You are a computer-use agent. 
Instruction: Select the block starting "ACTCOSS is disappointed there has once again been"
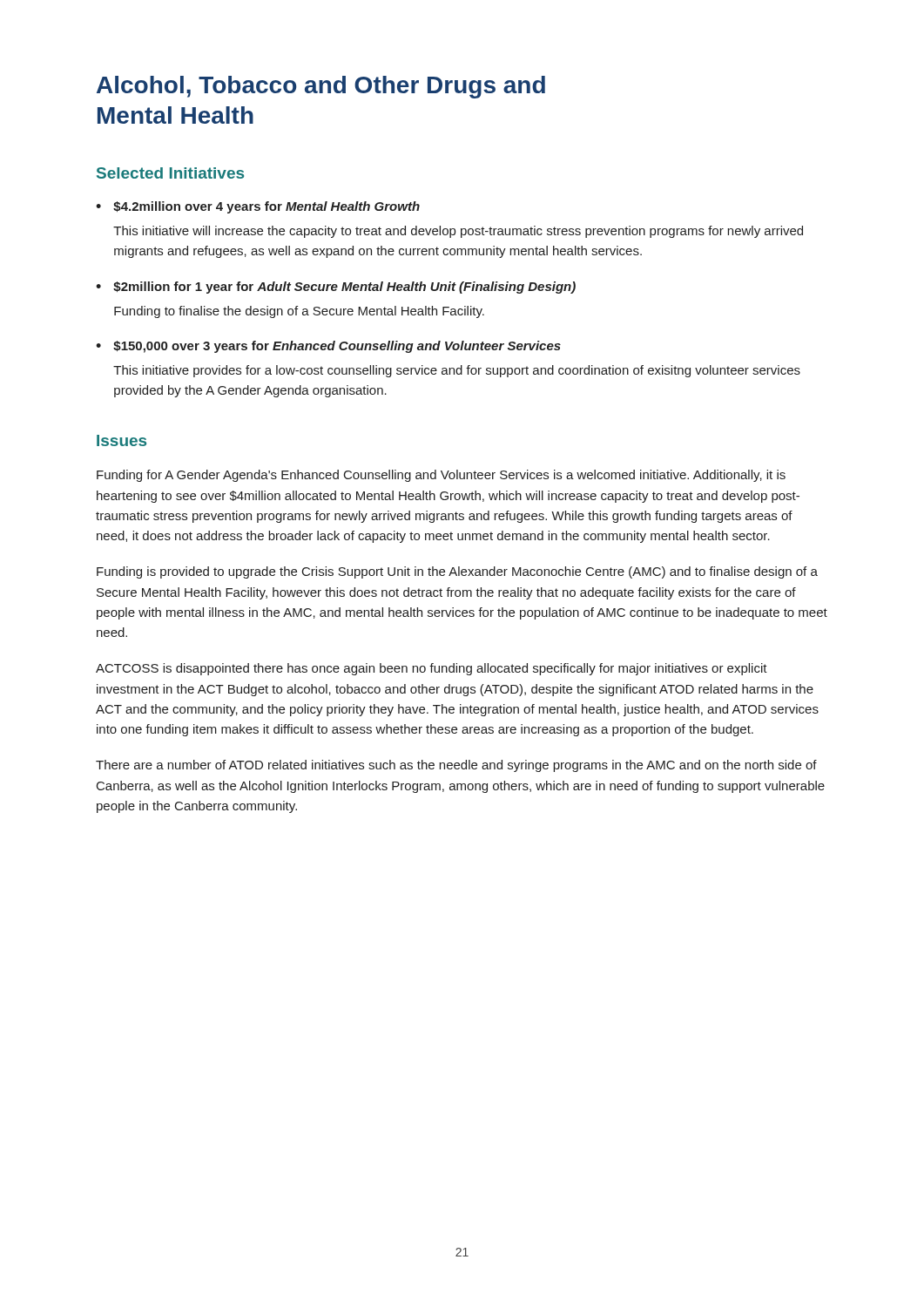click(x=457, y=698)
